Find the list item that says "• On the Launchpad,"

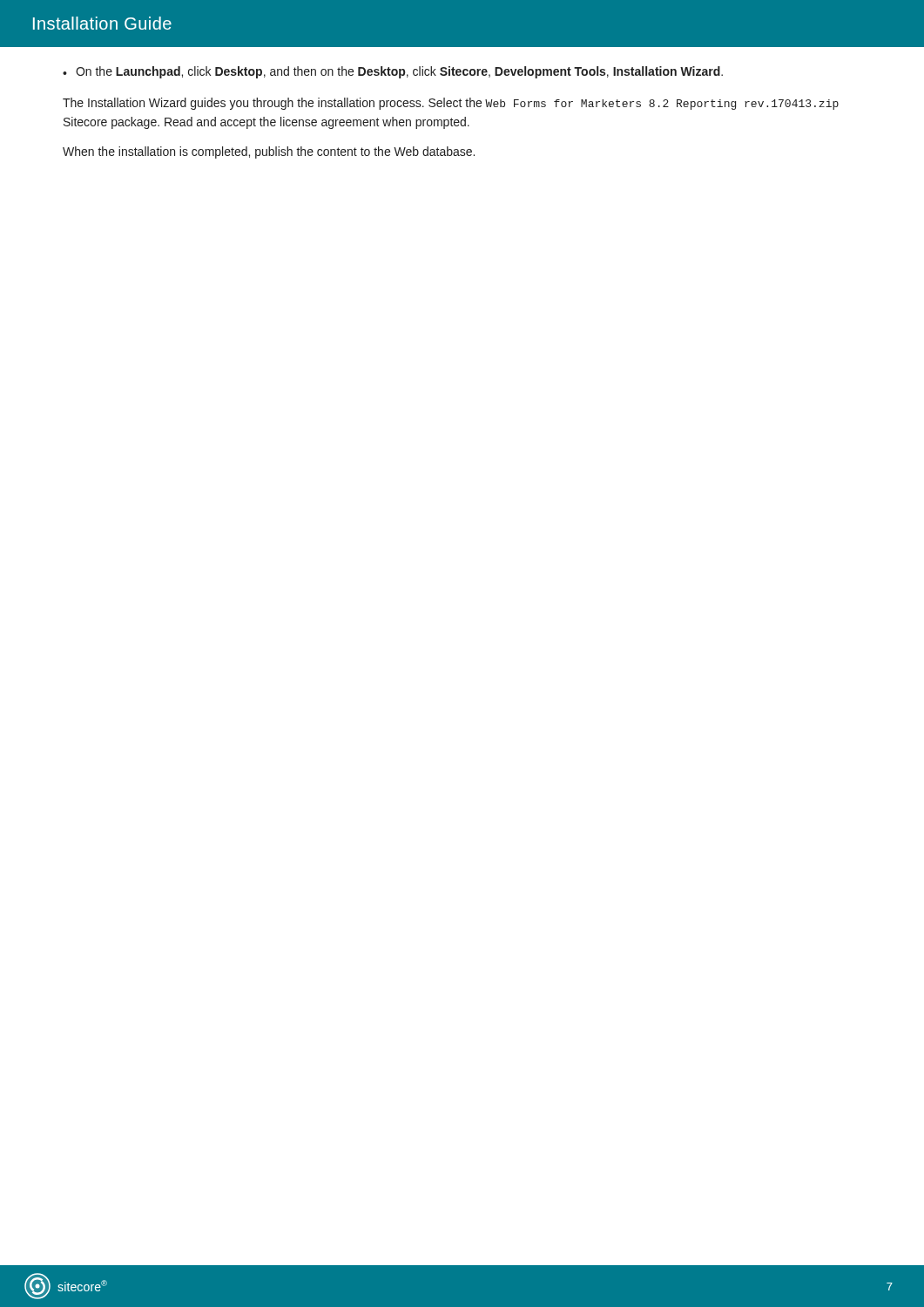coord(393,73)
